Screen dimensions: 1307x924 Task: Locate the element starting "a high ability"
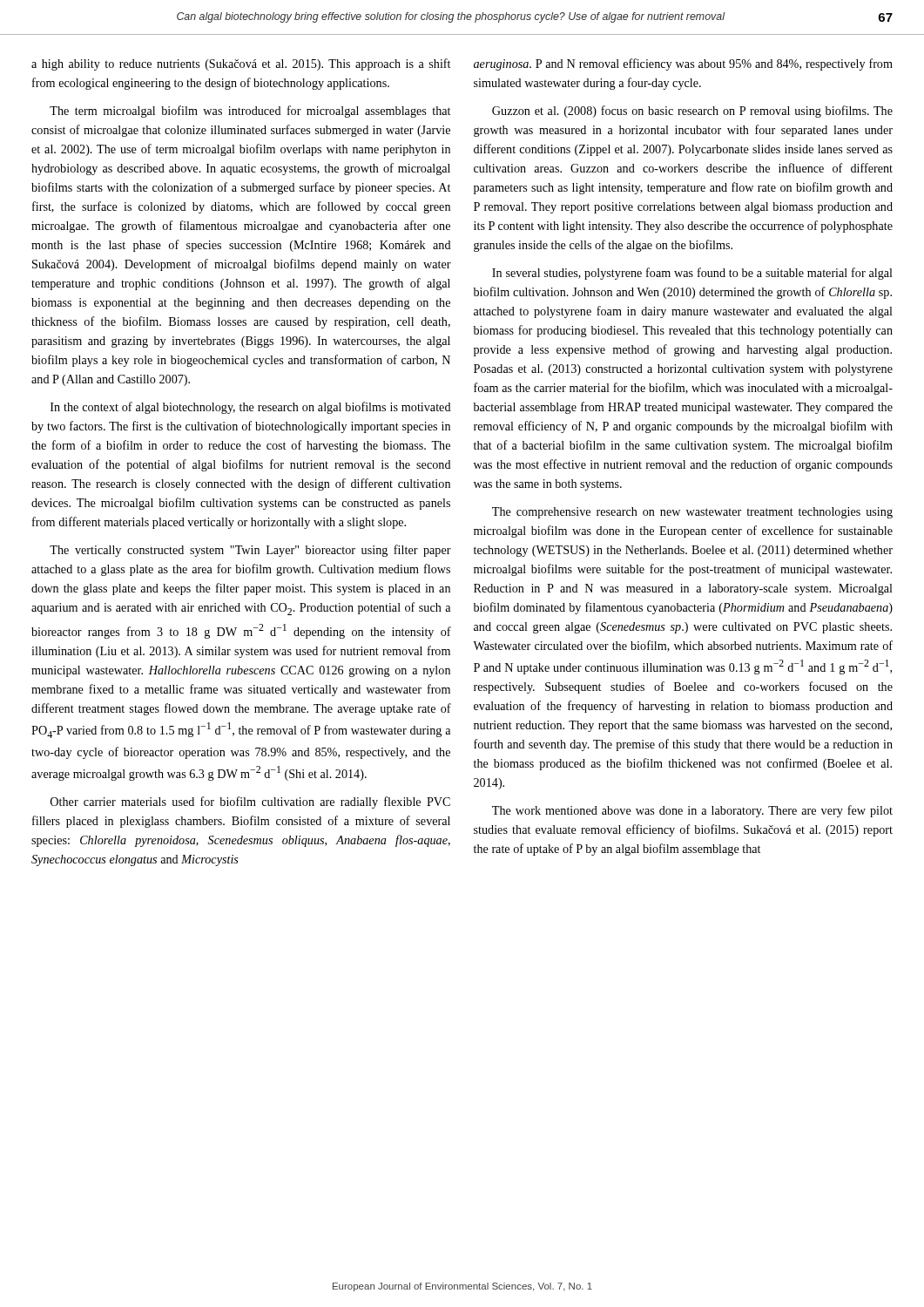click(241, 461)
